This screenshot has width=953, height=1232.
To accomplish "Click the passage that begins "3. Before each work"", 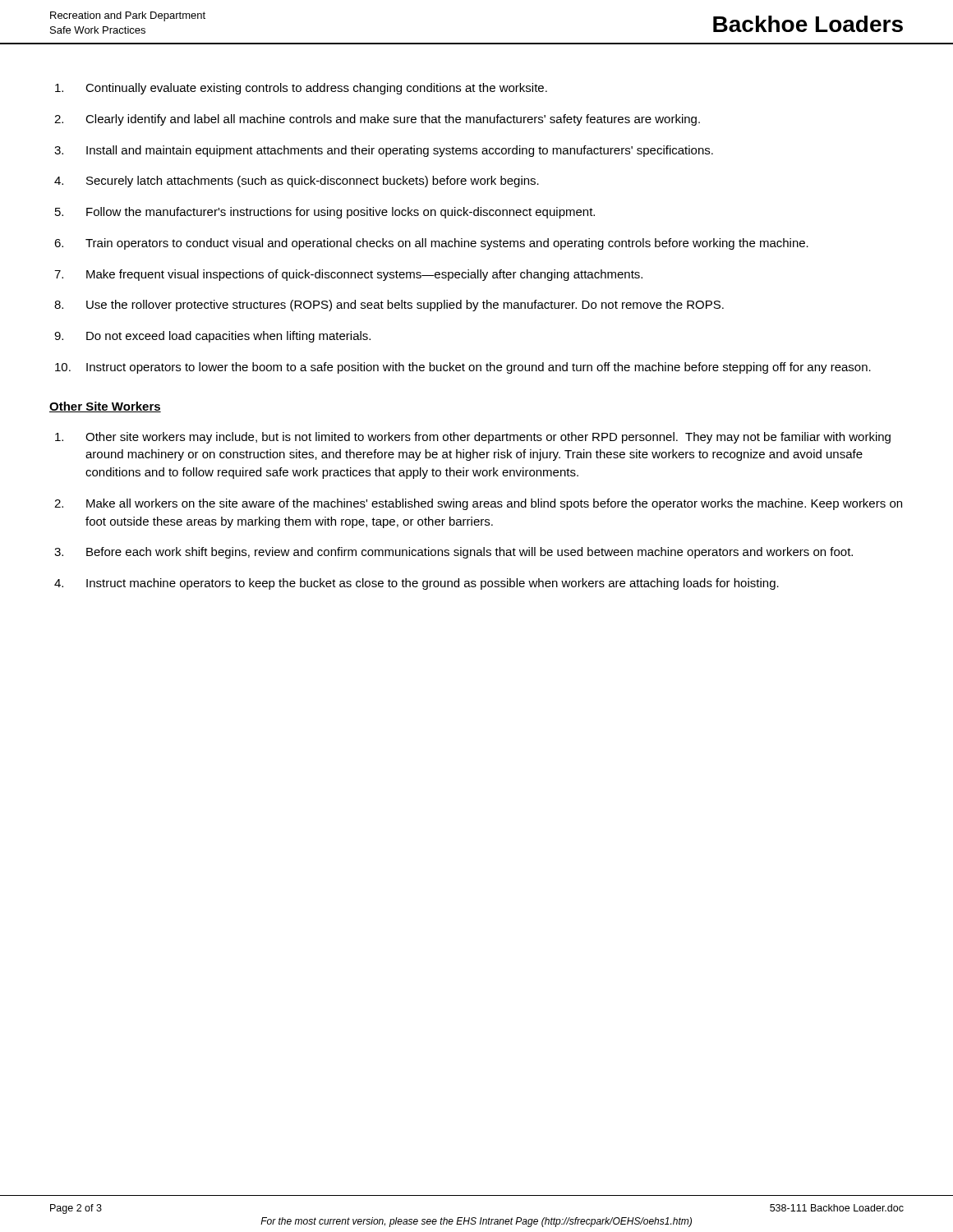I will click(467, 552).
